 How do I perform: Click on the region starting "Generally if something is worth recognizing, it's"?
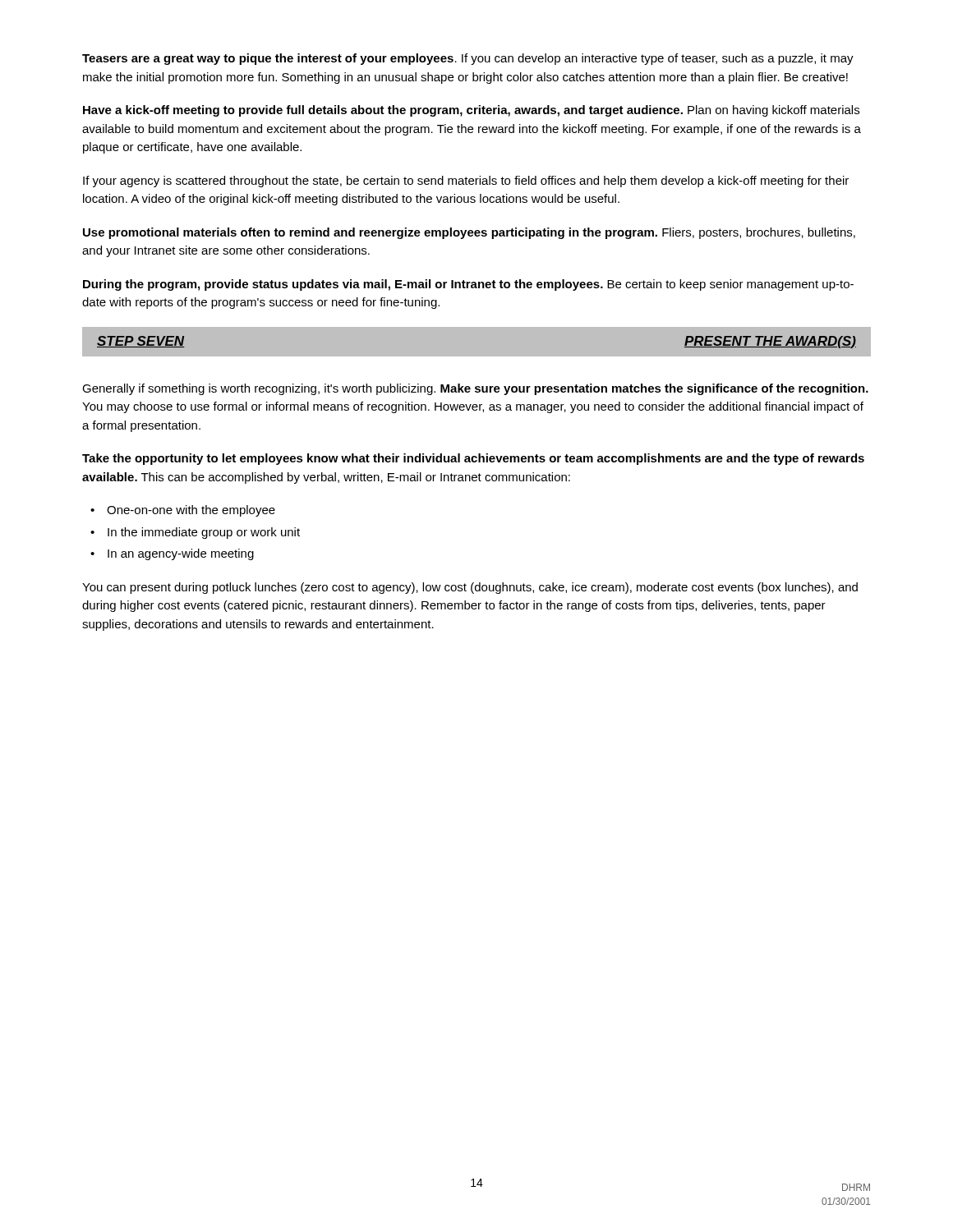click(475, 406)
